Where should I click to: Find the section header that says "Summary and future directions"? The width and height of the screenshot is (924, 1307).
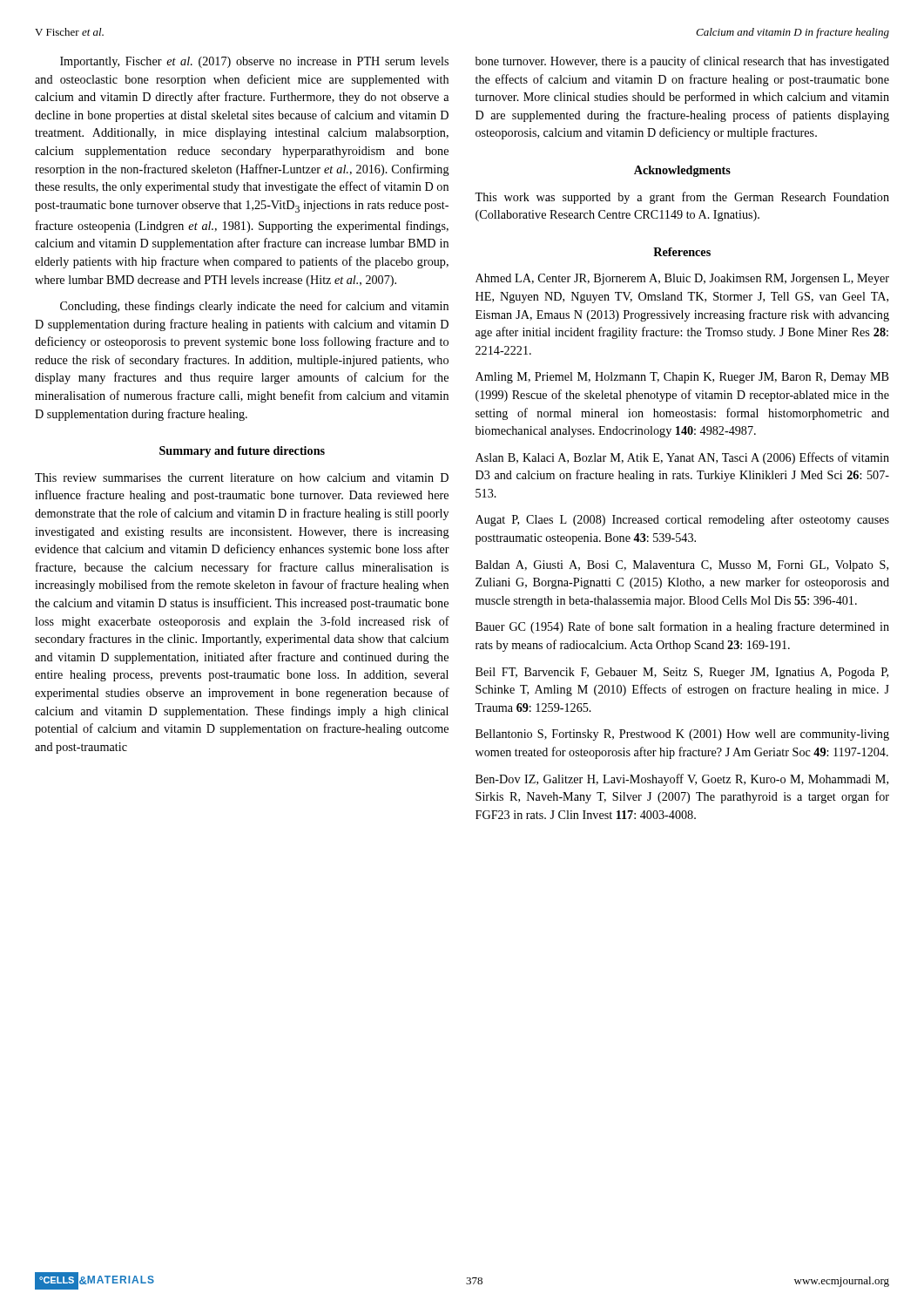coord(242,451)
